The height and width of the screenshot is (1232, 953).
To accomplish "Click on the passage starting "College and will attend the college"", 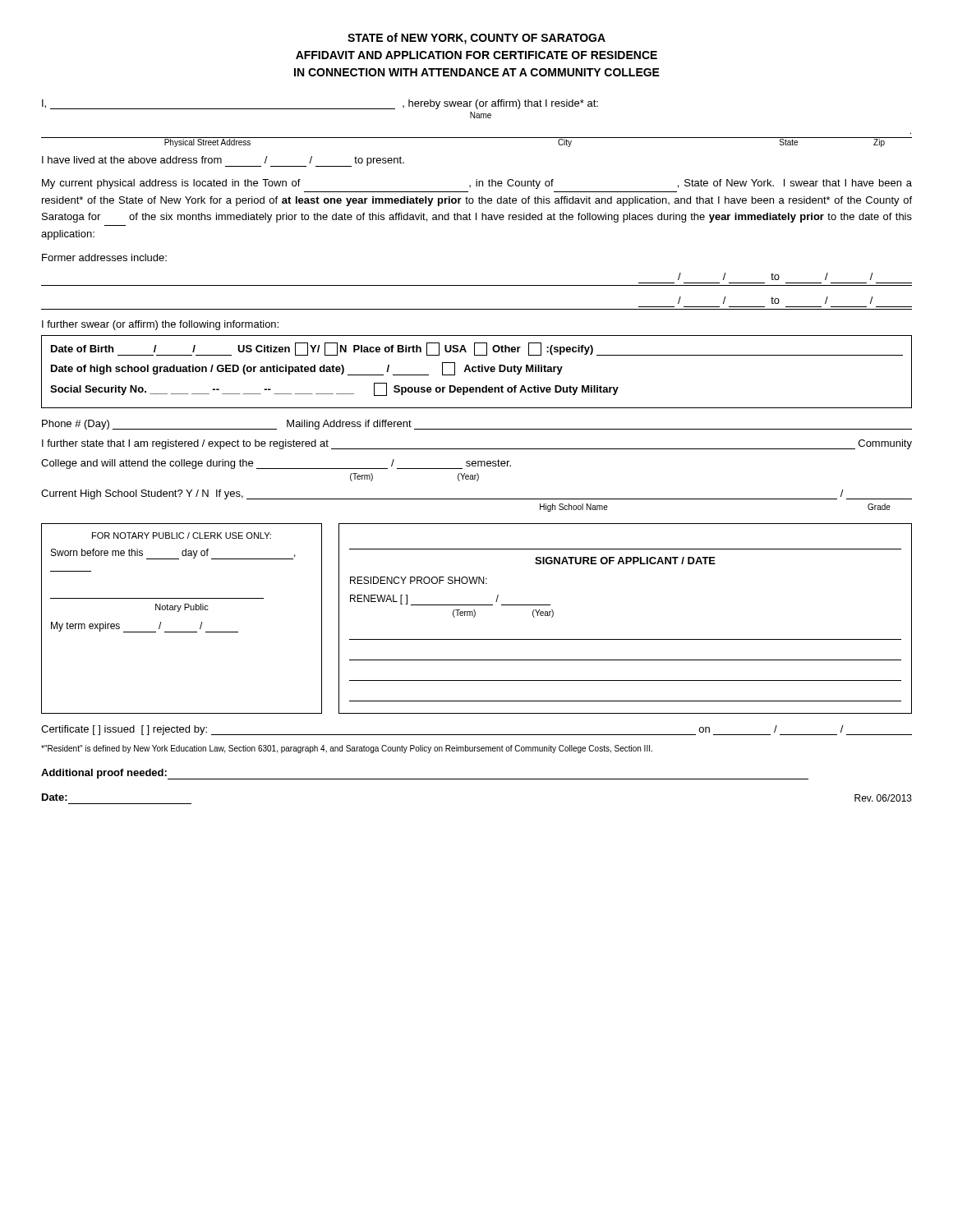I will click(x=277, y=462).
